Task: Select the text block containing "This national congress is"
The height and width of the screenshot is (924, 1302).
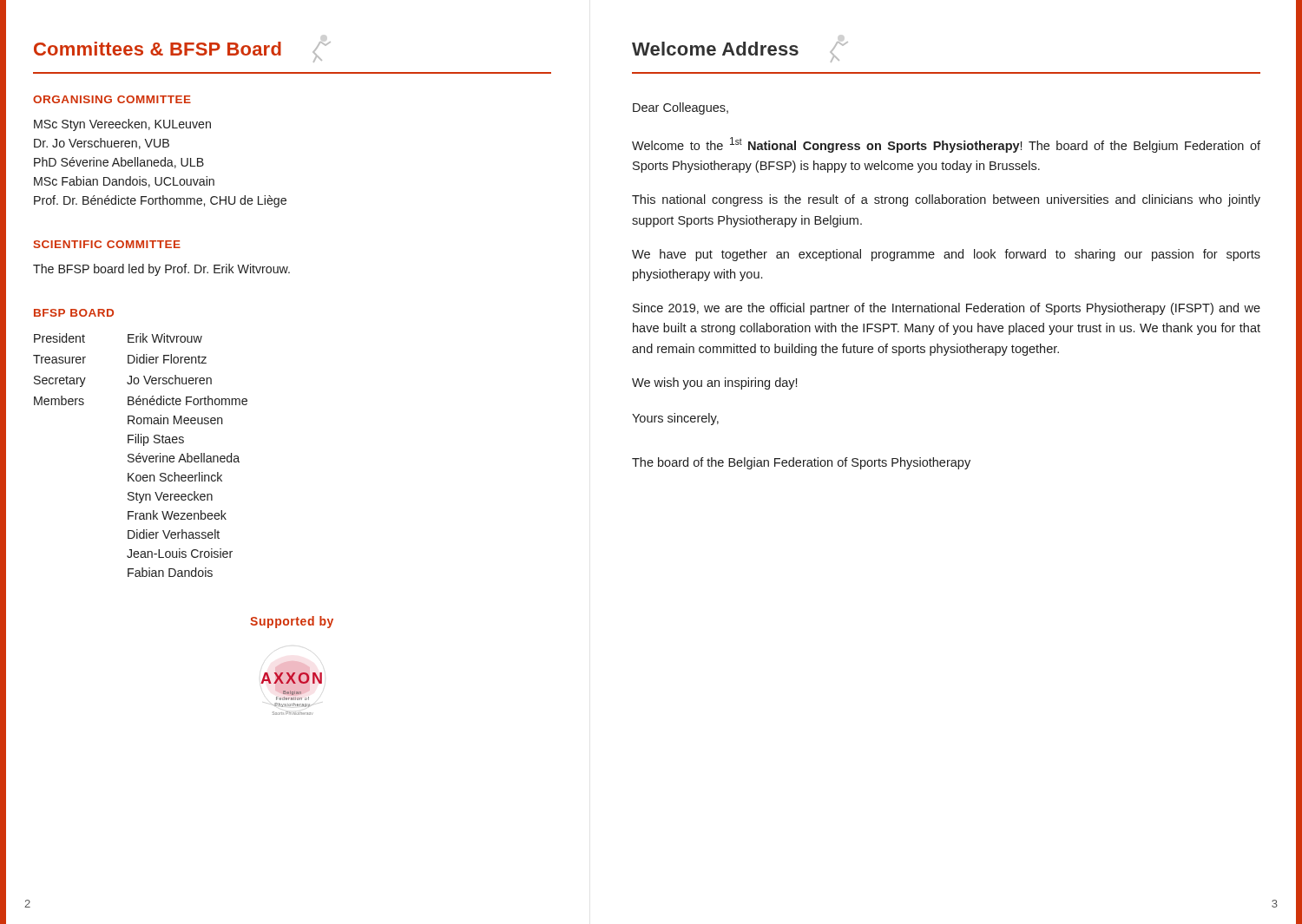Action: pos(946,210)
